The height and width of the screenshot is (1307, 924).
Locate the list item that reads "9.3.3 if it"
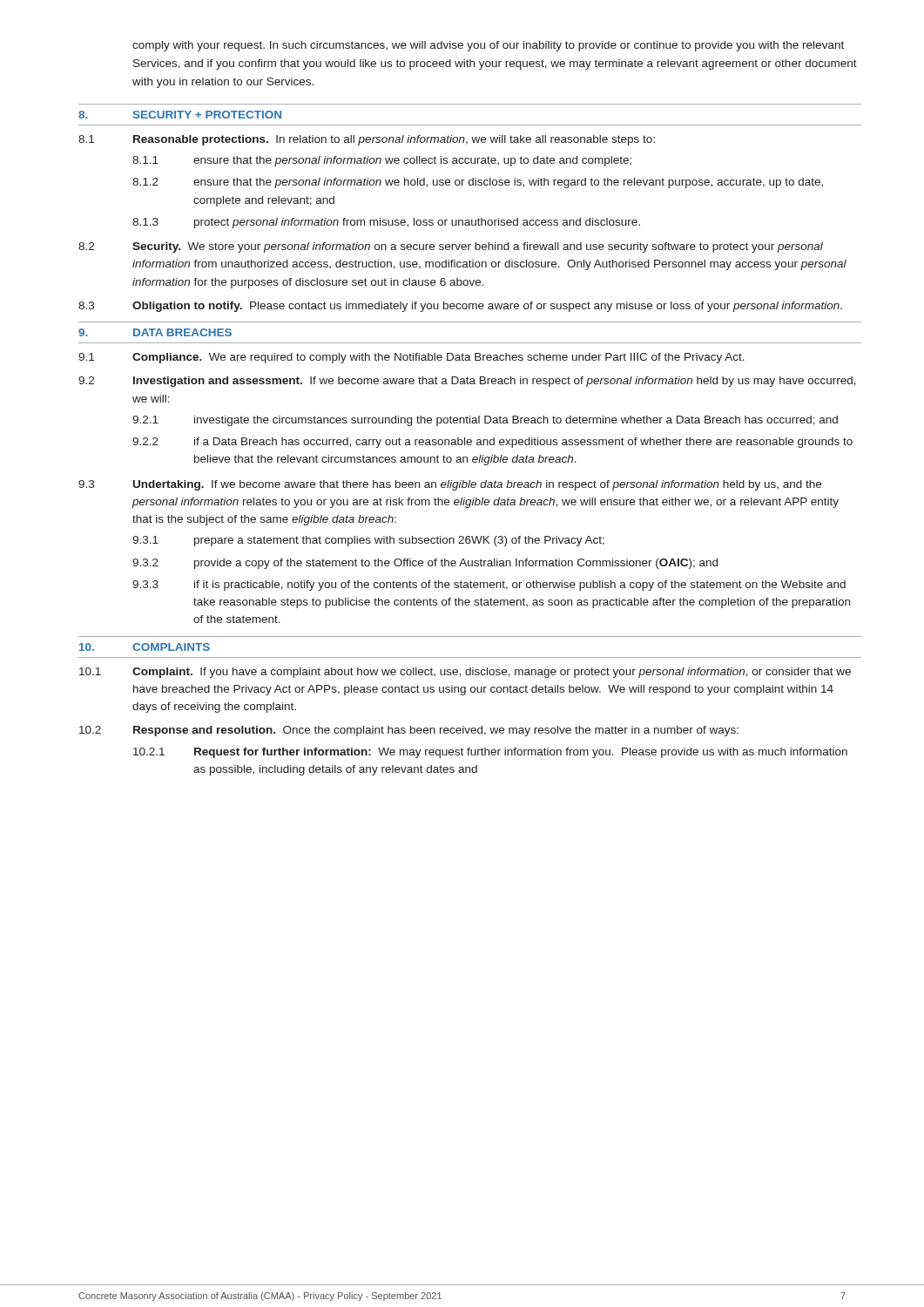tap(497, 602)
